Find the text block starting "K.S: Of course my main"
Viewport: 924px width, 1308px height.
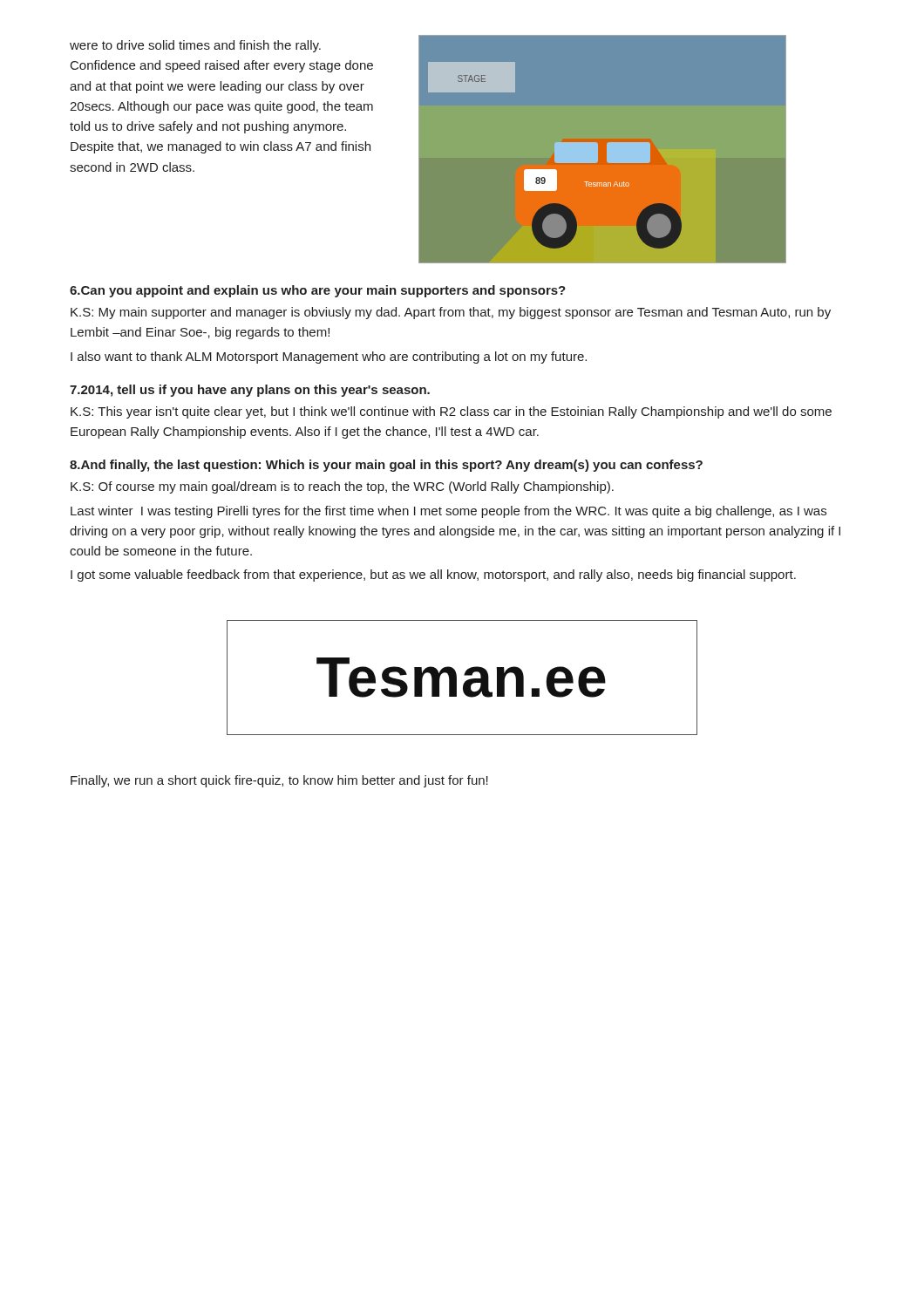[x=462, y=531]
